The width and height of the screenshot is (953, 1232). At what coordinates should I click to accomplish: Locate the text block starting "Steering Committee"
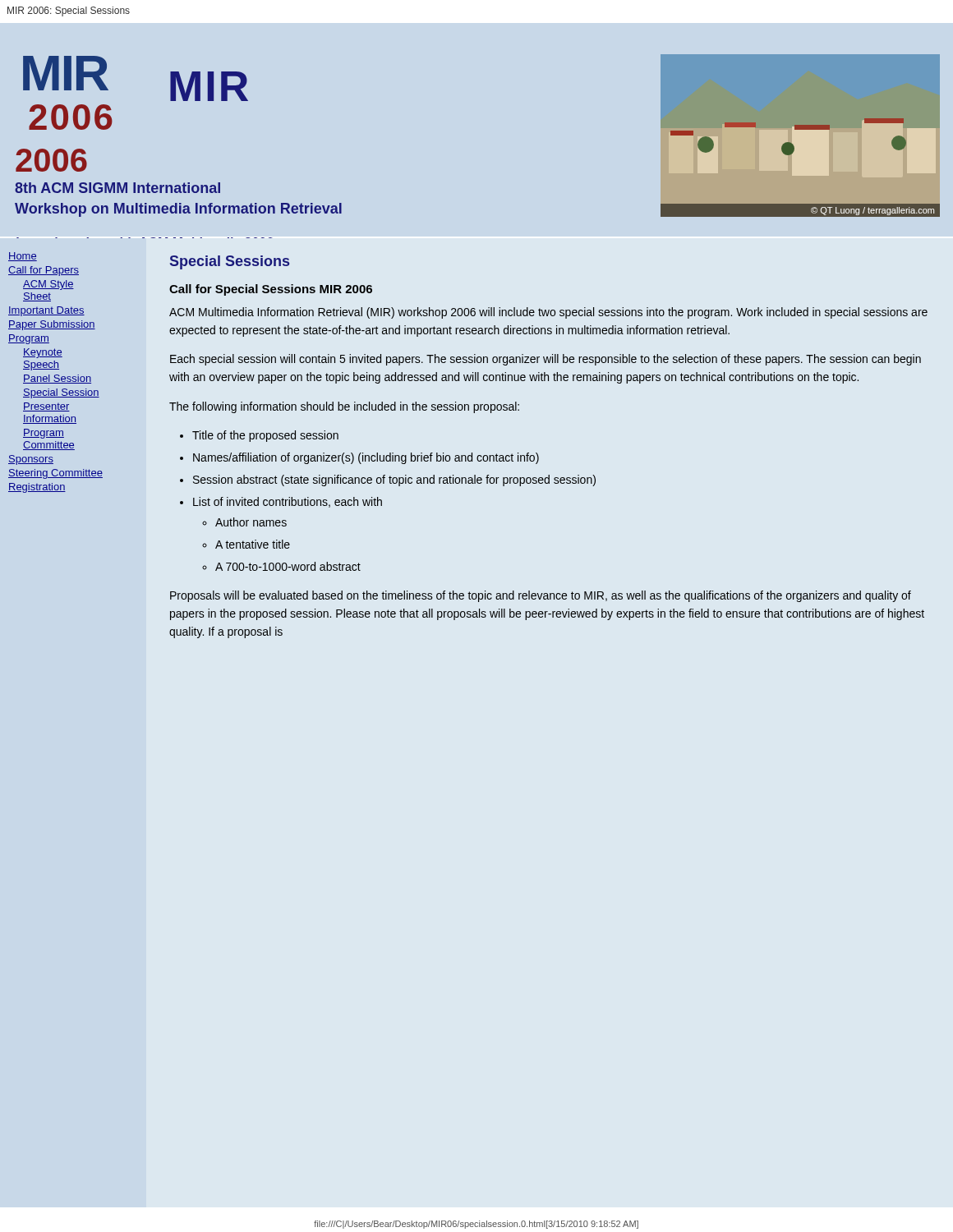tap(73, 473)
